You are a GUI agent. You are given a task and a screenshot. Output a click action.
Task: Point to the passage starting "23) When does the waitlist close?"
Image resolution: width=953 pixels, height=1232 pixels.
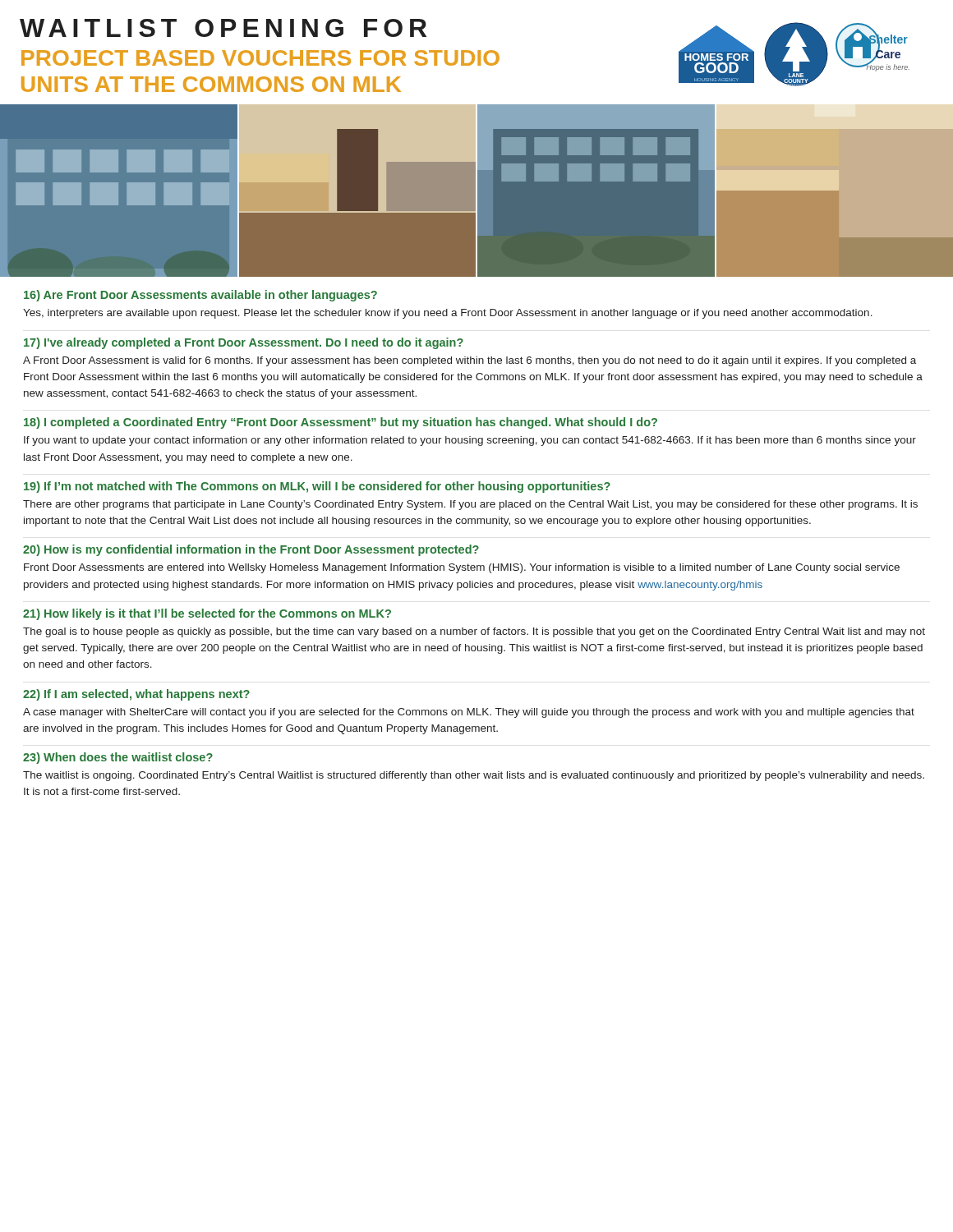pos(118,758)
